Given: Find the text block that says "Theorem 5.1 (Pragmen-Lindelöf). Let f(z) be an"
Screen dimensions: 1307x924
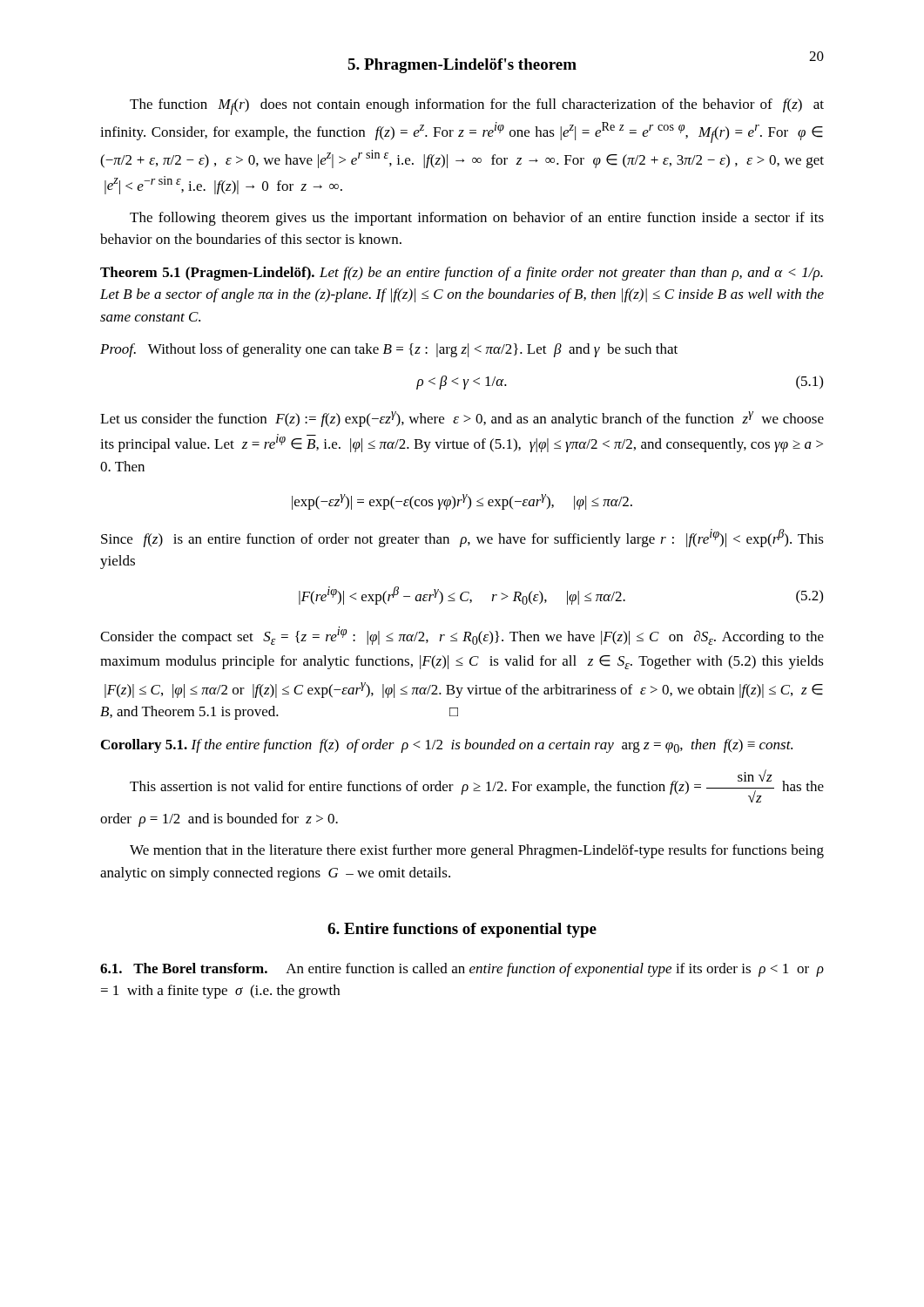Looking at the screenshot, I should [462, 294].
